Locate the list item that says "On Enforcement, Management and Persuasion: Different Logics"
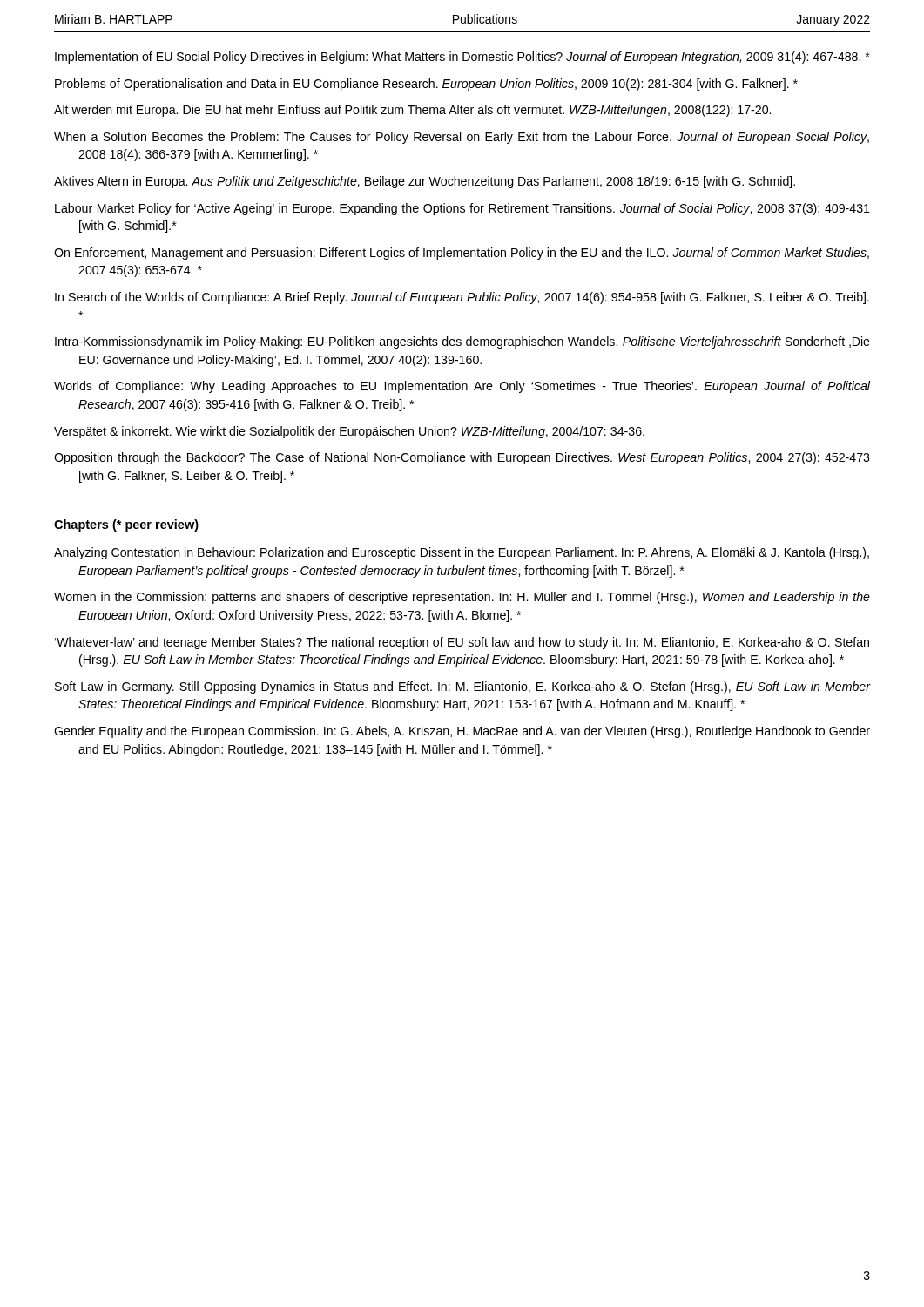Screen dimensions: 1307x924 [462, 261]
